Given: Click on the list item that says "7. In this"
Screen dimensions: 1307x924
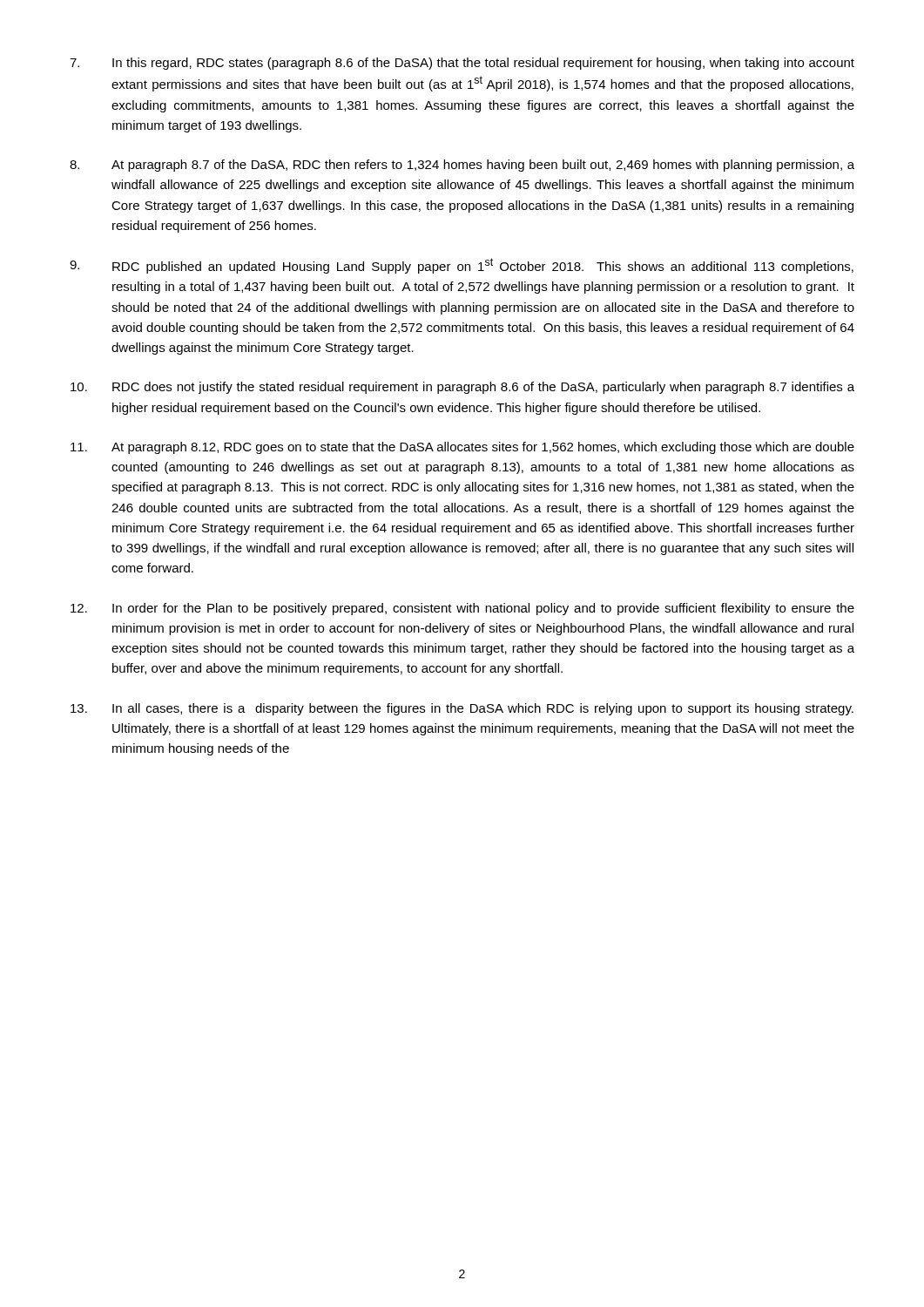Looking at the screenshot, I should coord(462,94).
